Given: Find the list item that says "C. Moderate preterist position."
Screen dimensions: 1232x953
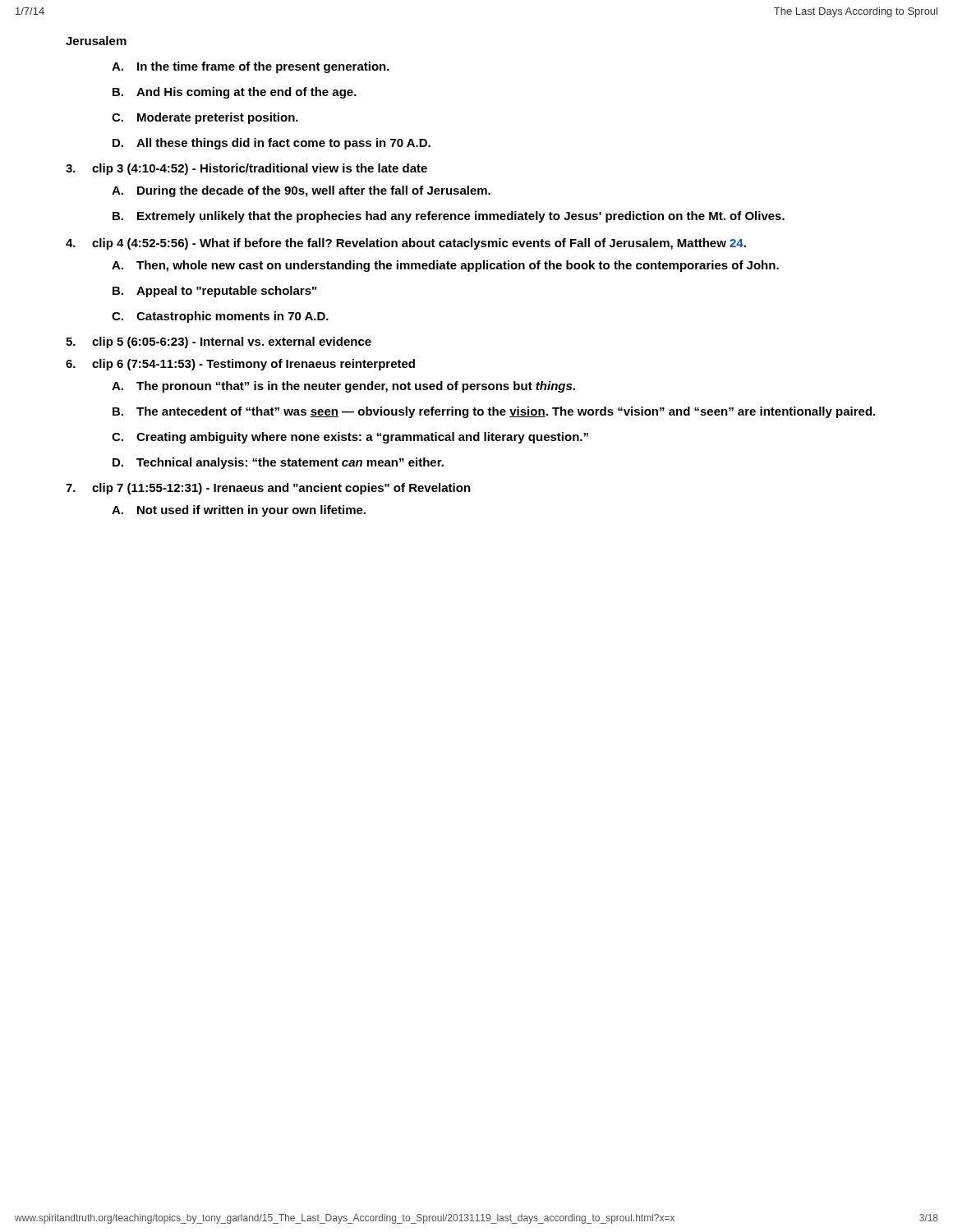Looking at the screenshot, I should [205, 117].
